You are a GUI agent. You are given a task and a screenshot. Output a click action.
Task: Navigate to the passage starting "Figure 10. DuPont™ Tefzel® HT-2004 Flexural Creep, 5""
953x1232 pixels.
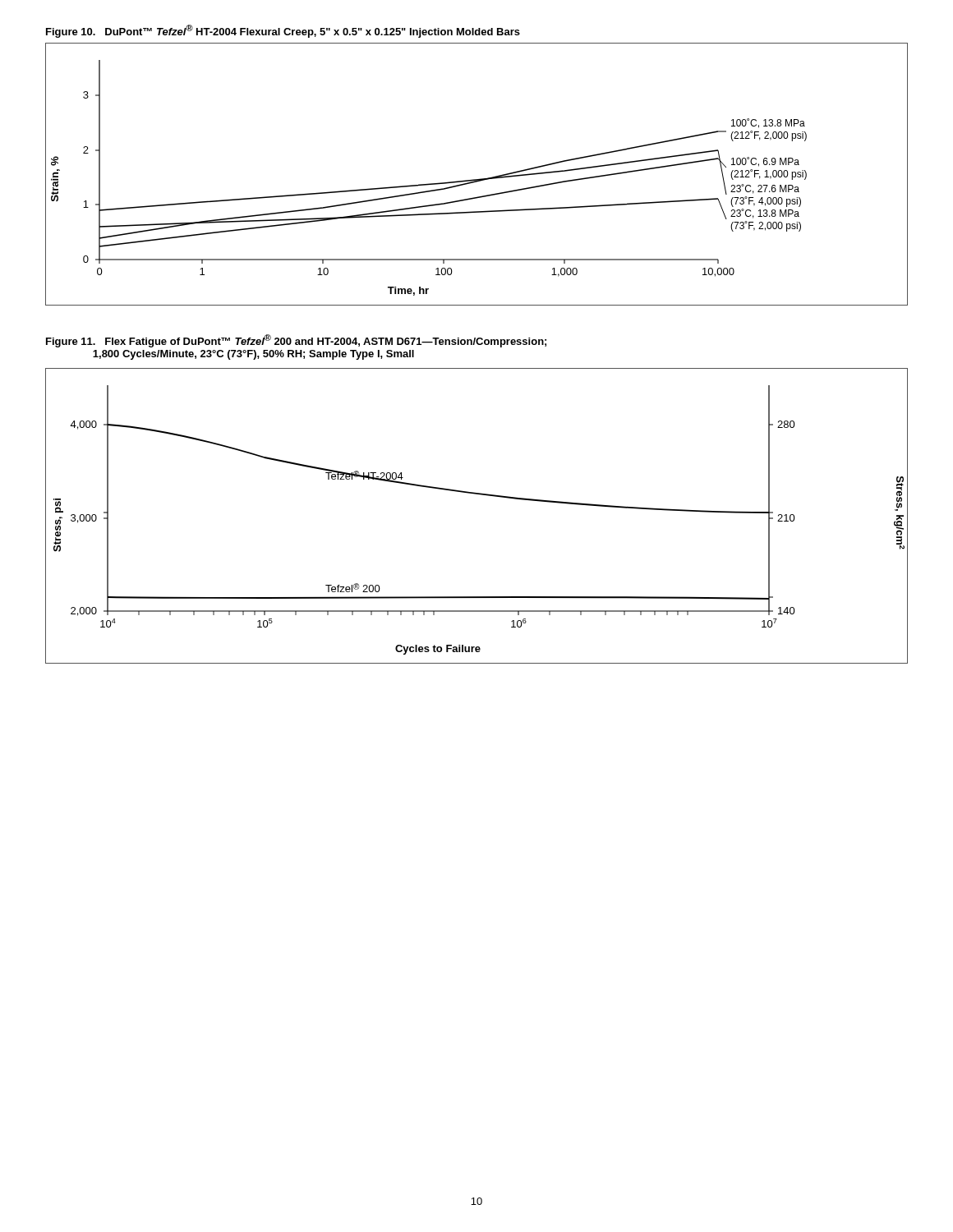click(x=283, y=31)
